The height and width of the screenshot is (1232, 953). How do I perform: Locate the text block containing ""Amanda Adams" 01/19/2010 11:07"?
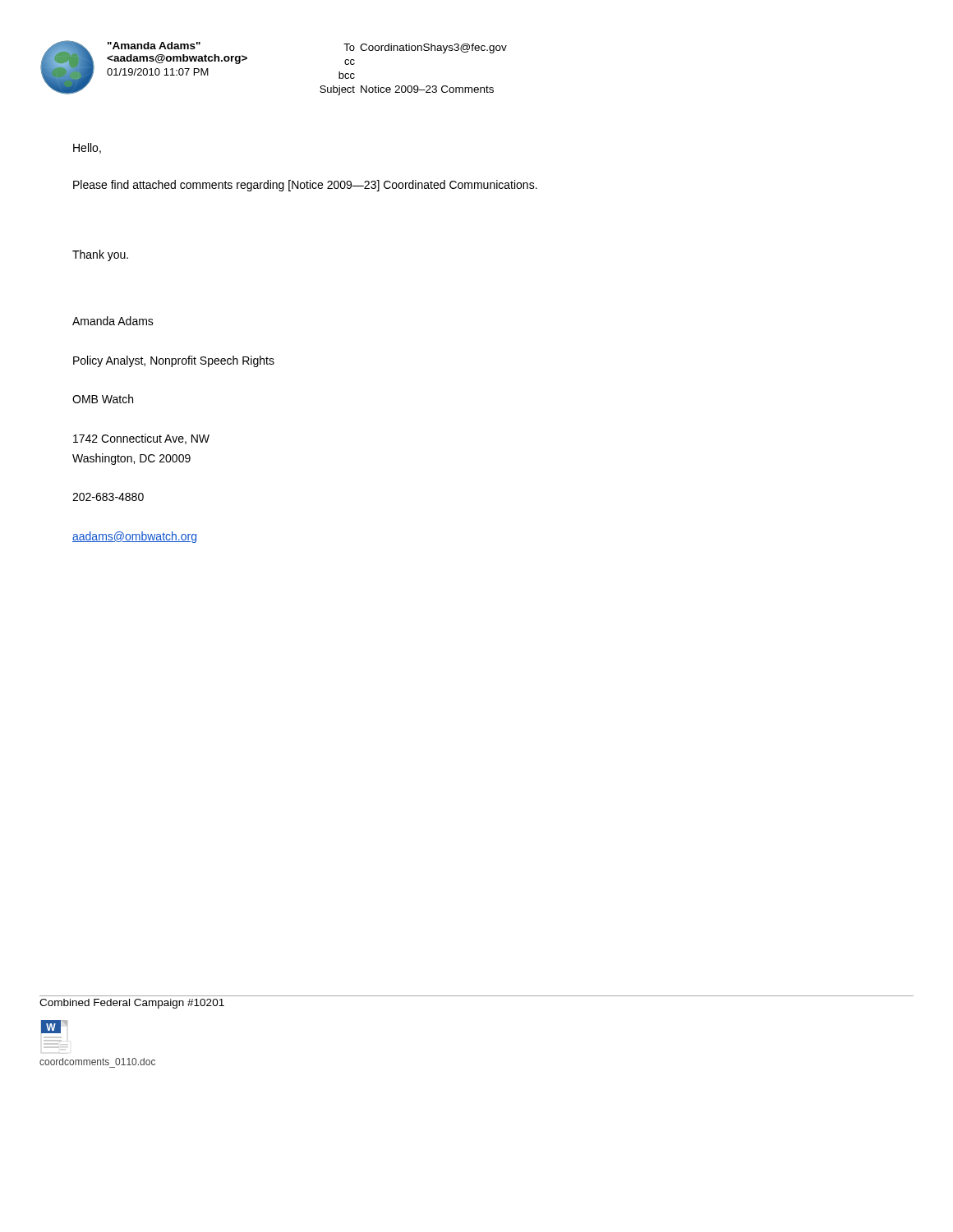coord(193,59)
